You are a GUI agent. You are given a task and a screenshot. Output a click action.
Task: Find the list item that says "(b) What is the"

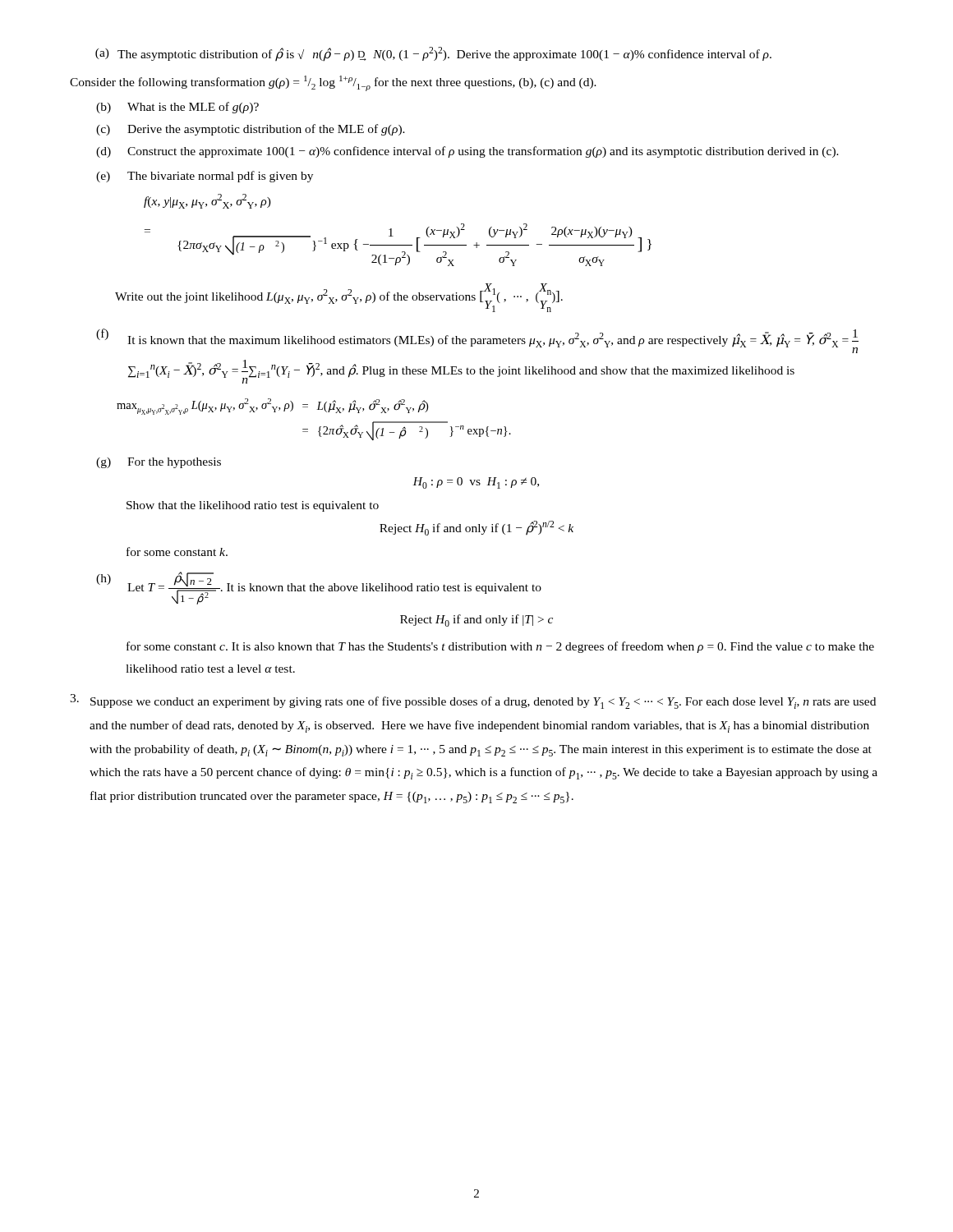[x=178, y=106]
